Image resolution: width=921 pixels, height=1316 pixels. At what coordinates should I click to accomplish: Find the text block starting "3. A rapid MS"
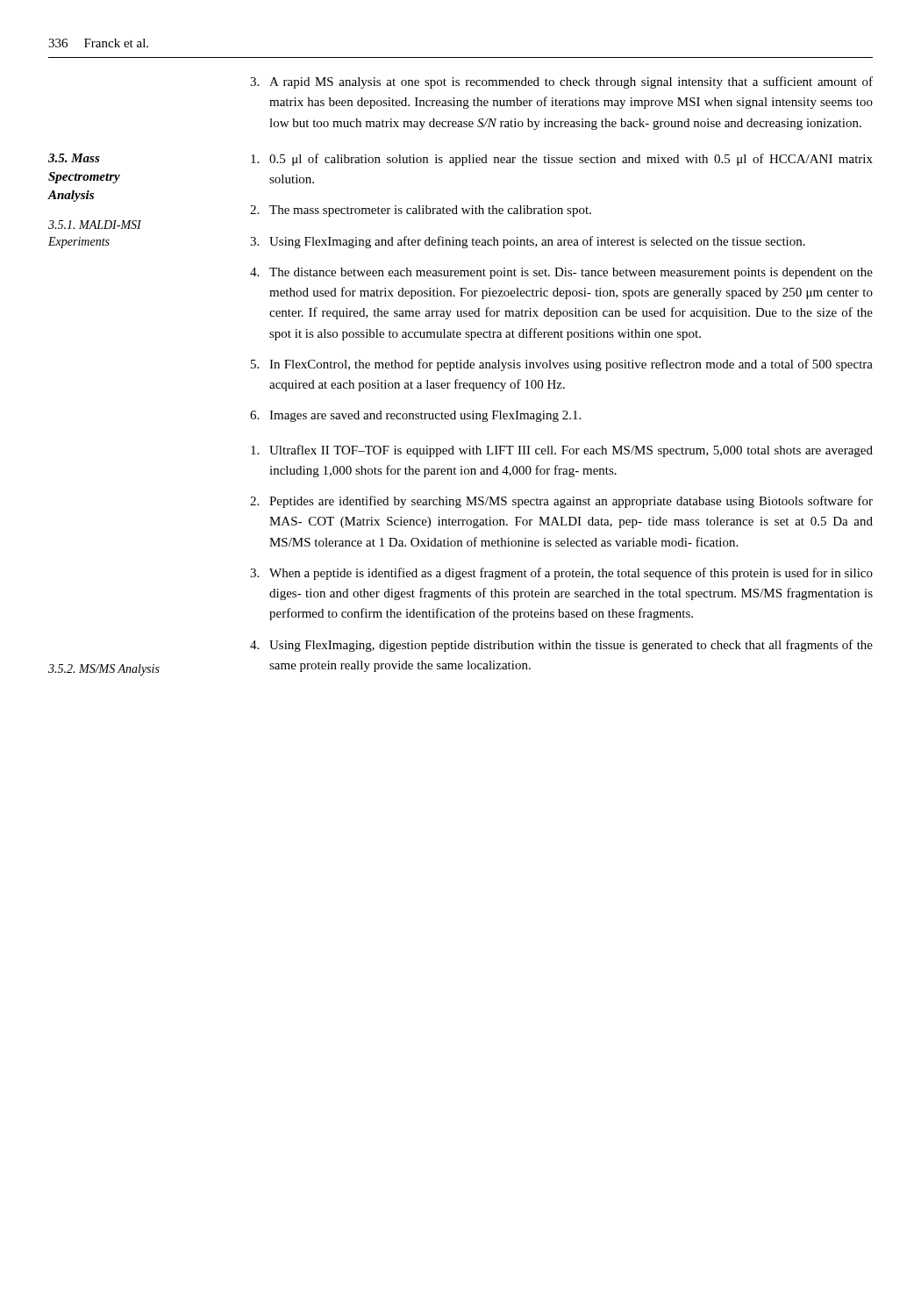point(561,103)
